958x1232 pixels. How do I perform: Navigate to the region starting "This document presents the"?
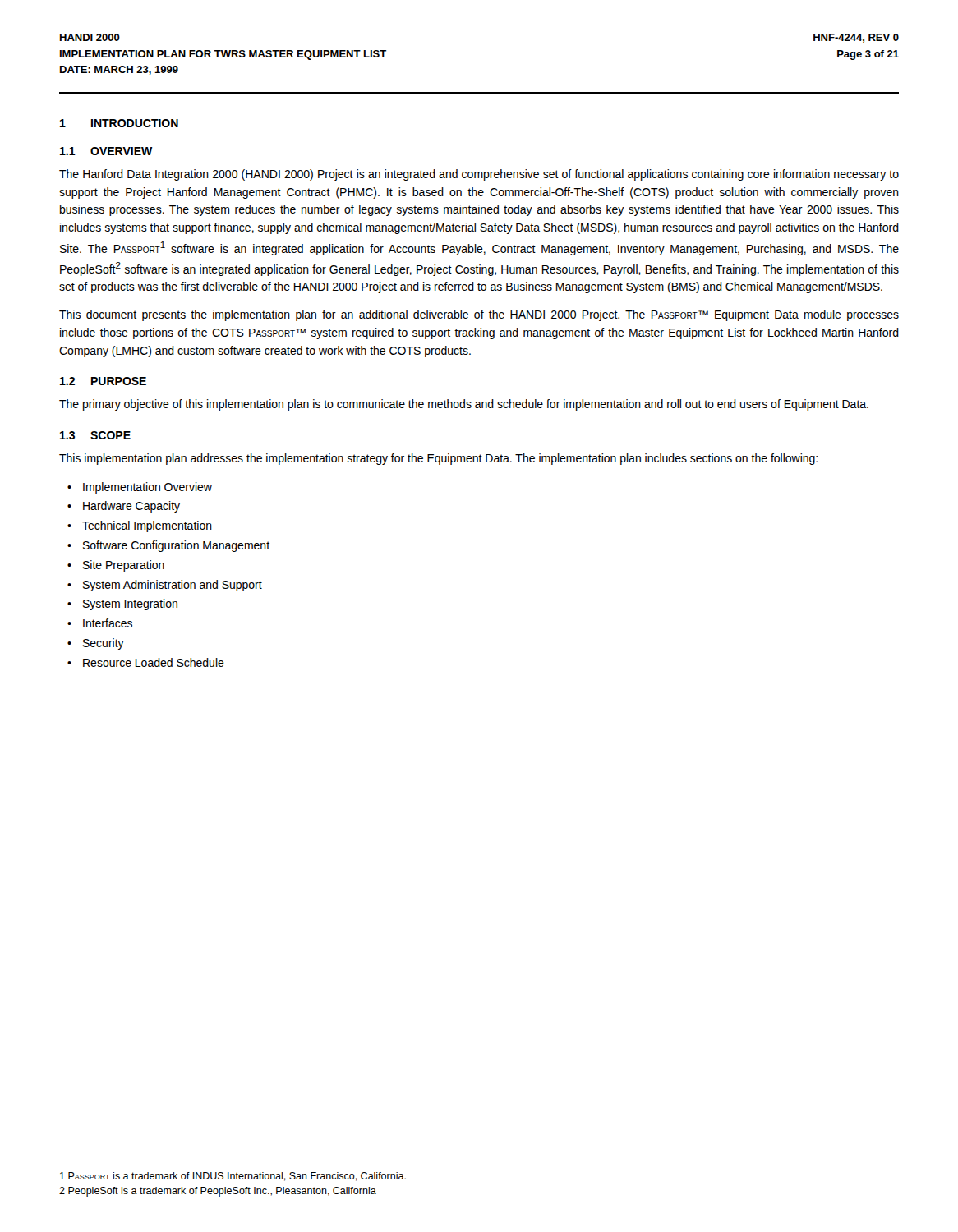pyautogui.click(x=479, y=333)
